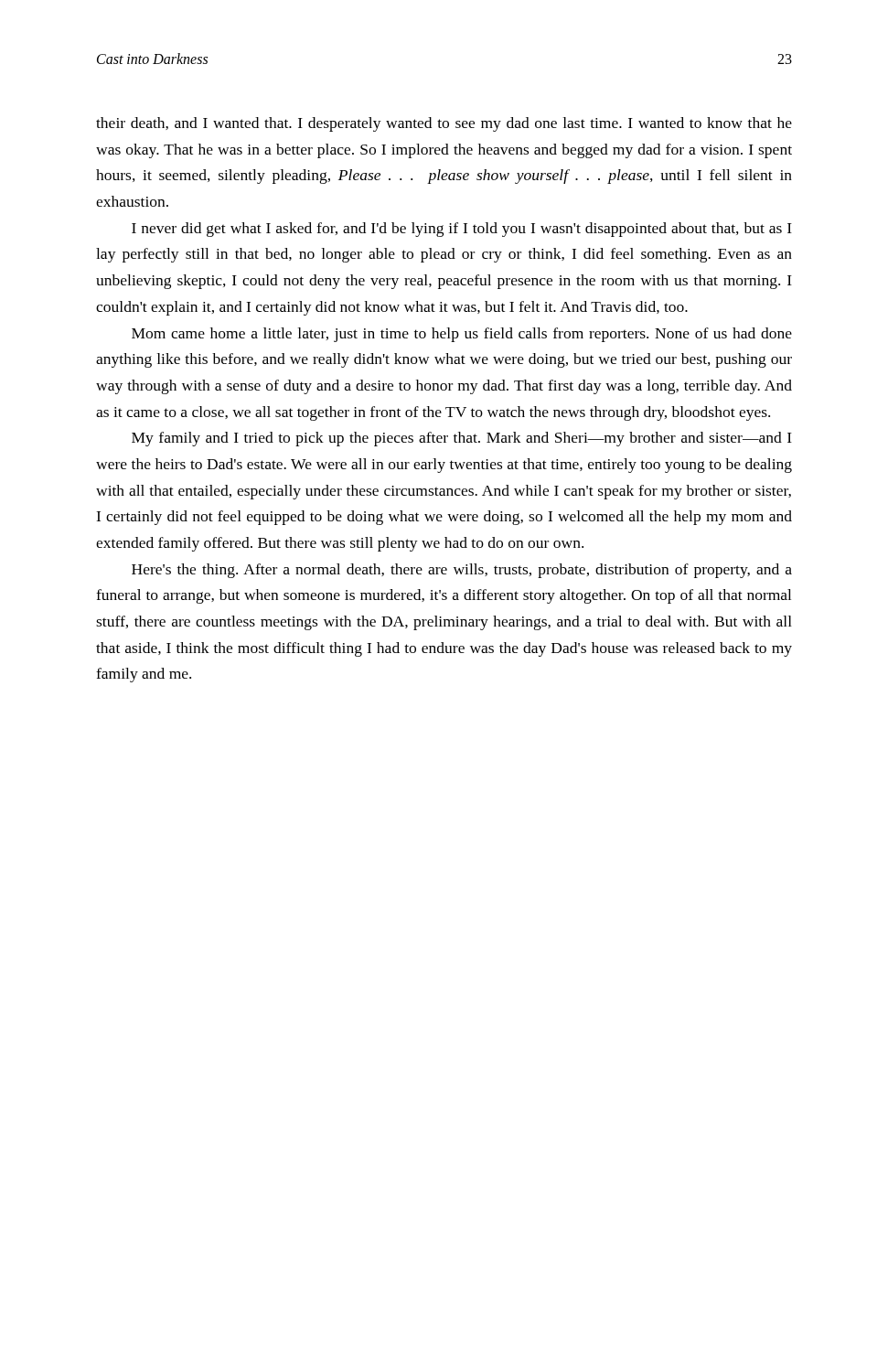The image size is (888, 1372).
Task: Click on the text starting "My family and"
Action: tap(444, 490)
